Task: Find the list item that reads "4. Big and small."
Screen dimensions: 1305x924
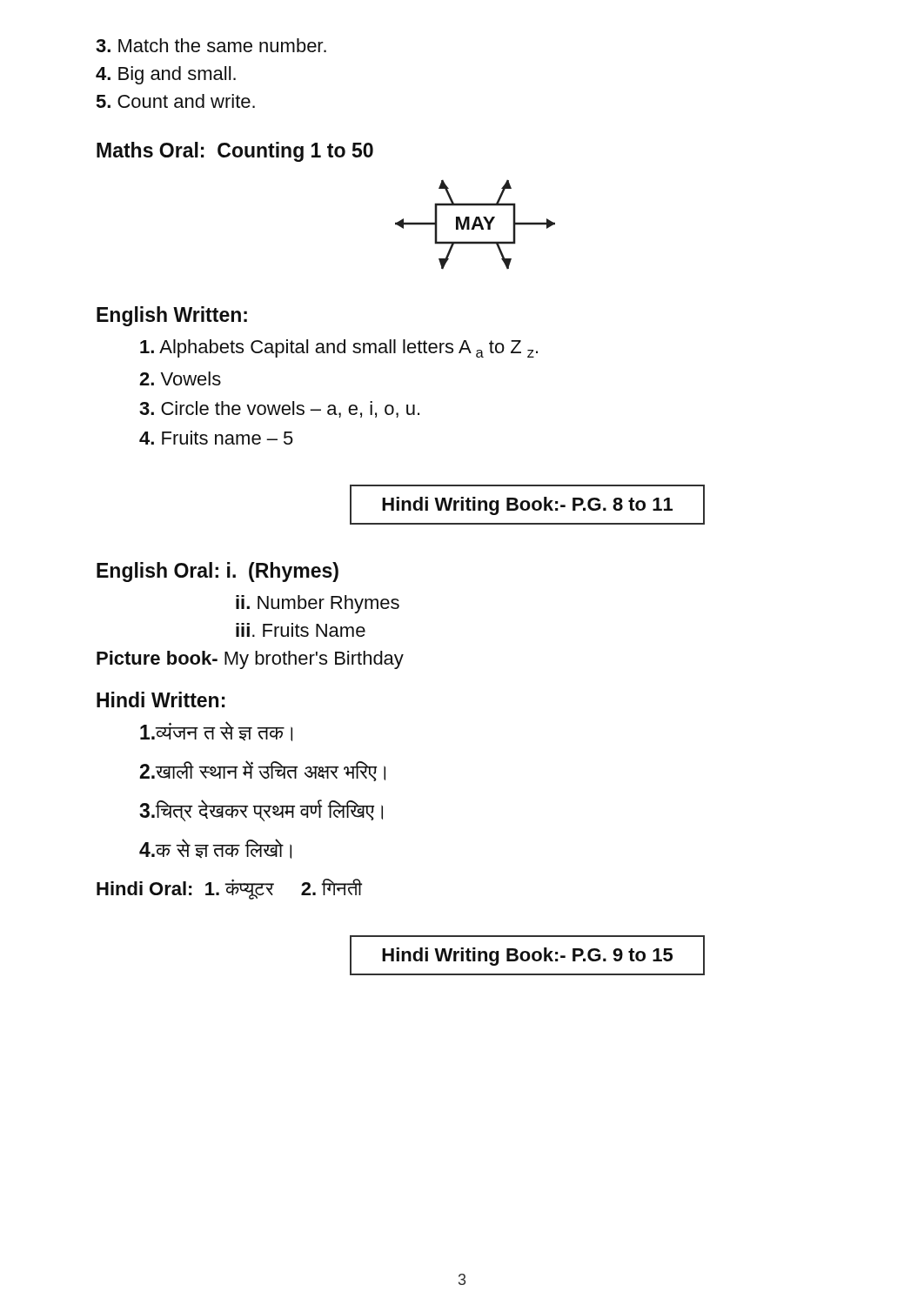Action: (166, 74)
